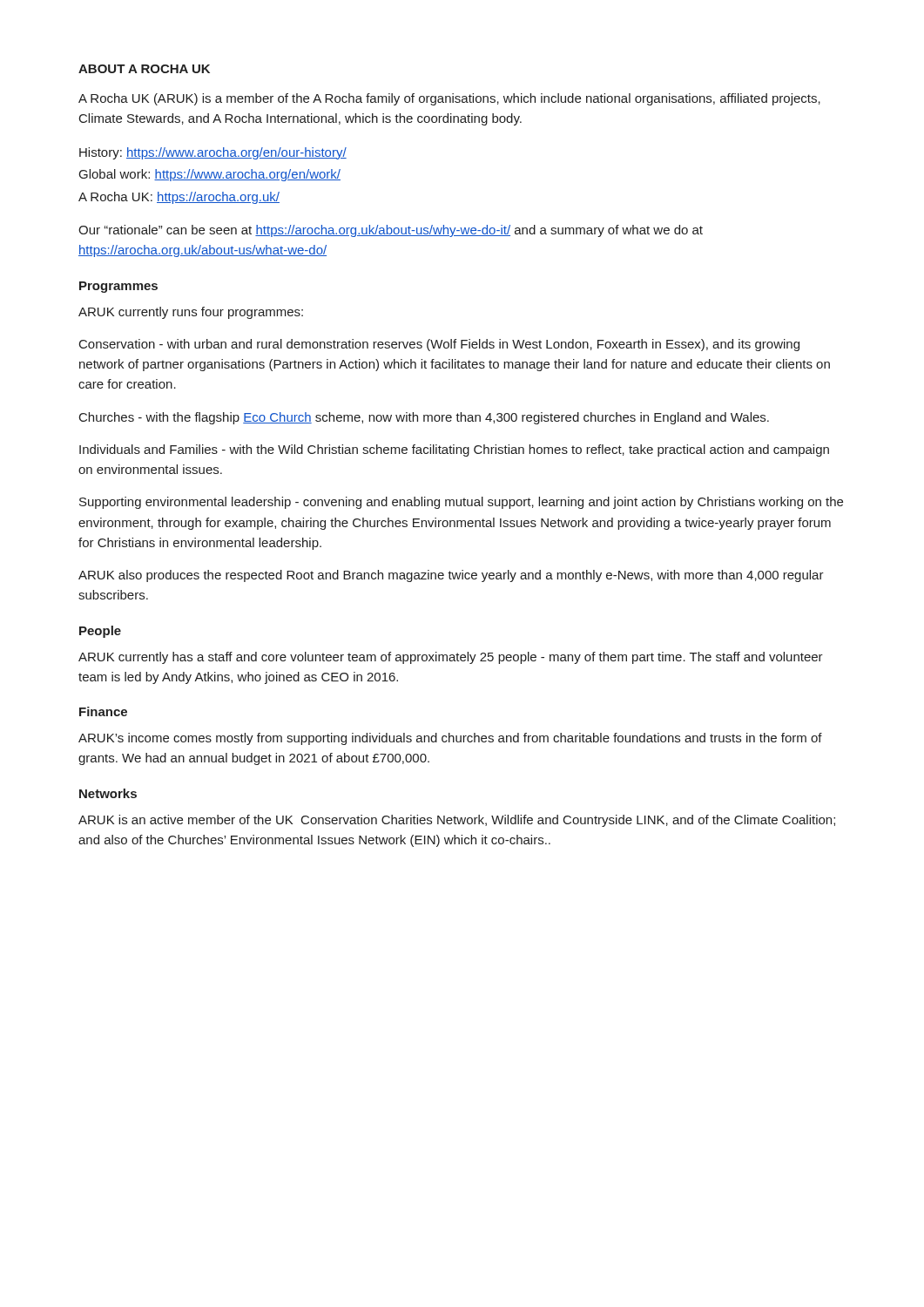Find the block on this page that starts "ARUK’s income comes mostly"
This screenshot has height=1307, width=924.
(x=450, y=748)
